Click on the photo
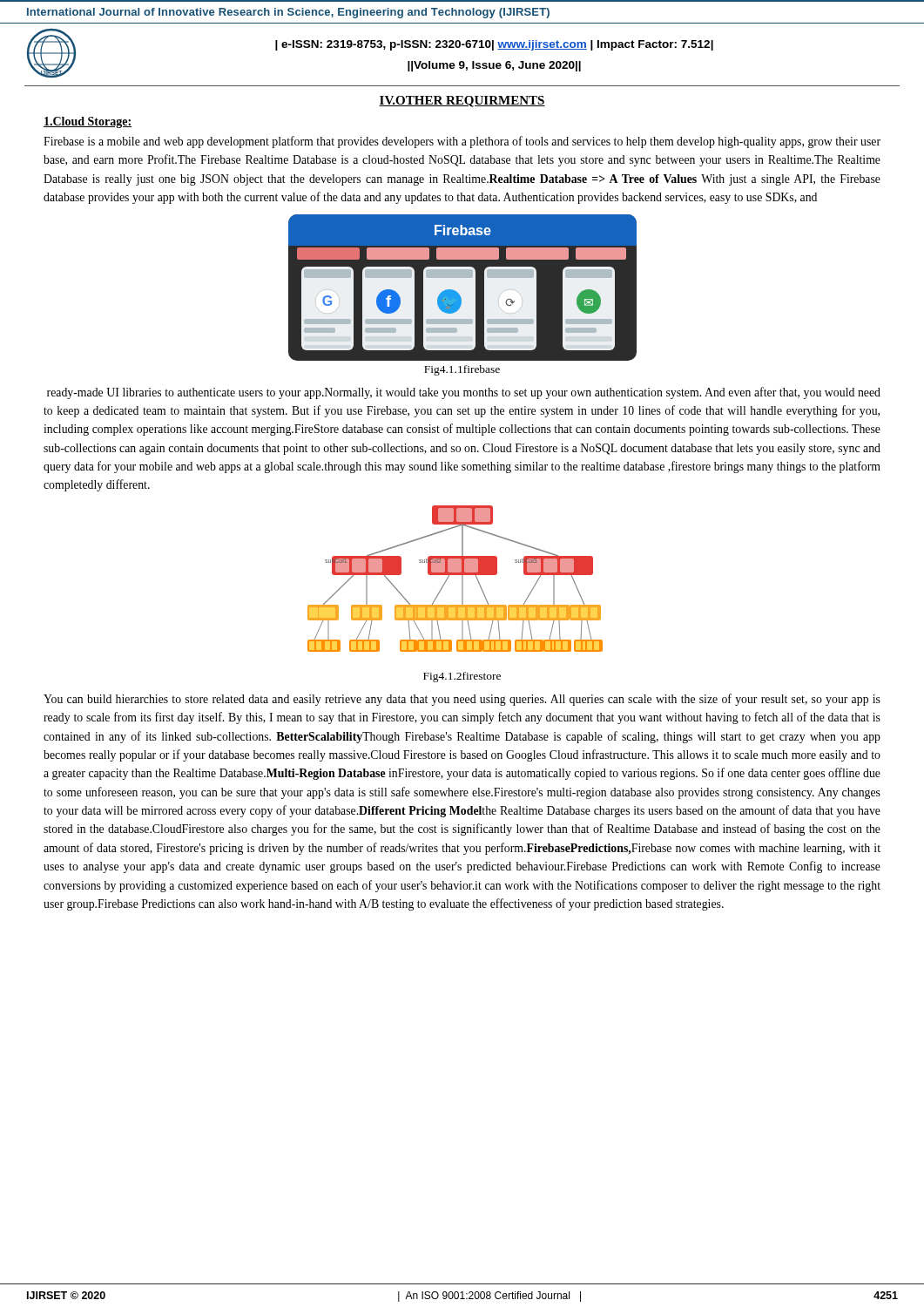The width and height of the screenshot is (924, 1307). 462,287
